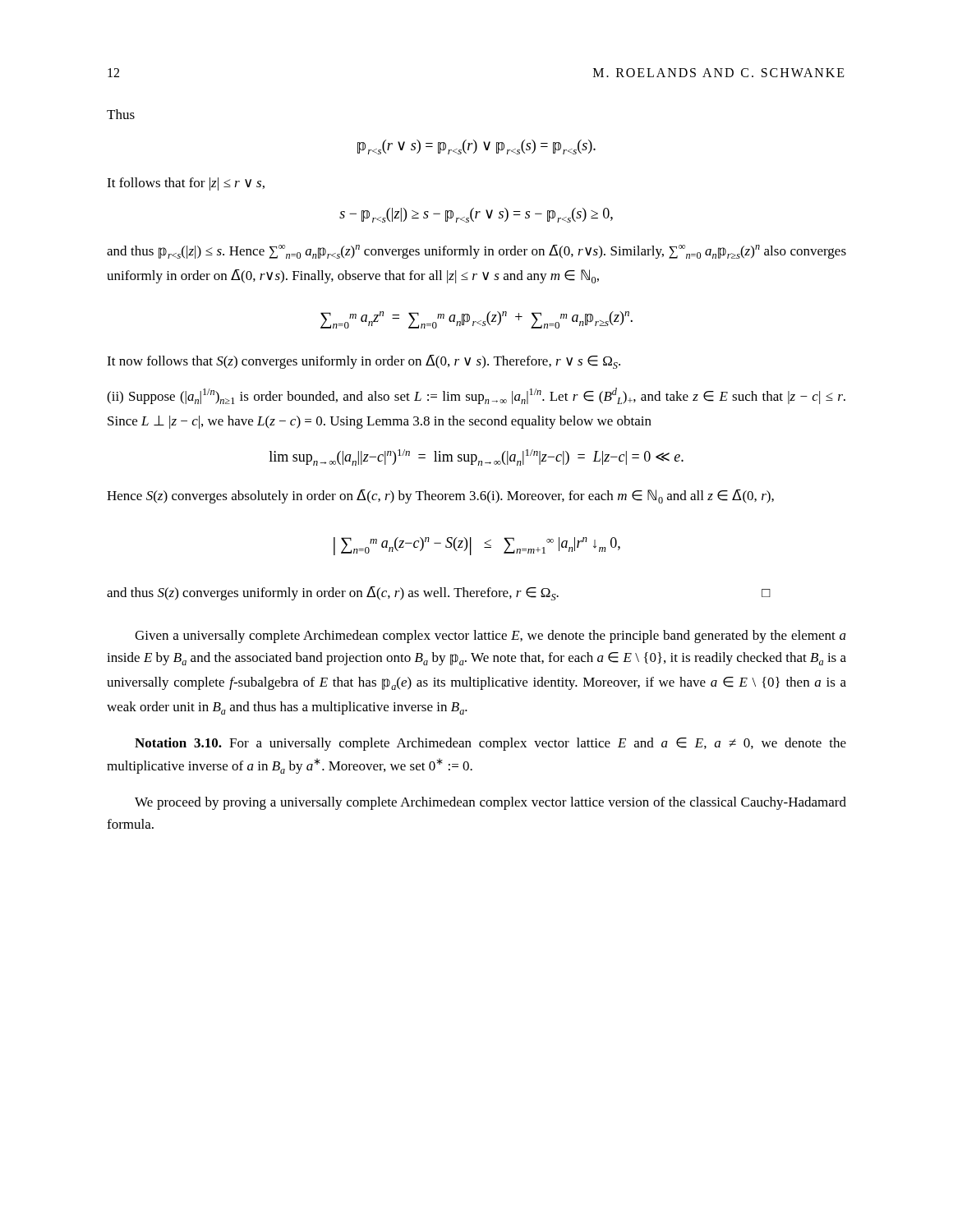Point to the block beginning "It now follows that S(z) converges uniformly in"

[x=476, y=362]
